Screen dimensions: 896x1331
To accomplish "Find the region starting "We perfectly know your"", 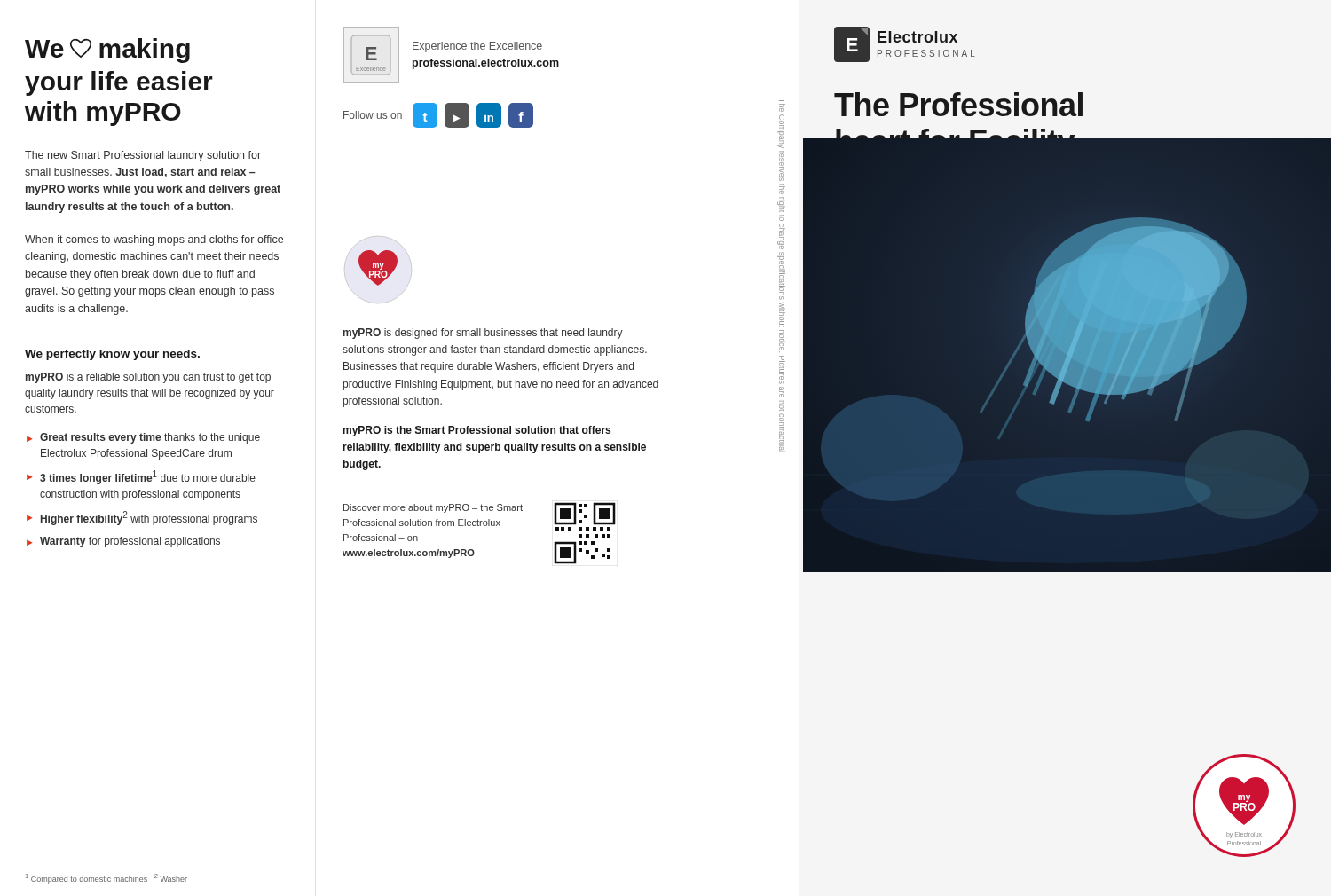I will coord(113,353).
